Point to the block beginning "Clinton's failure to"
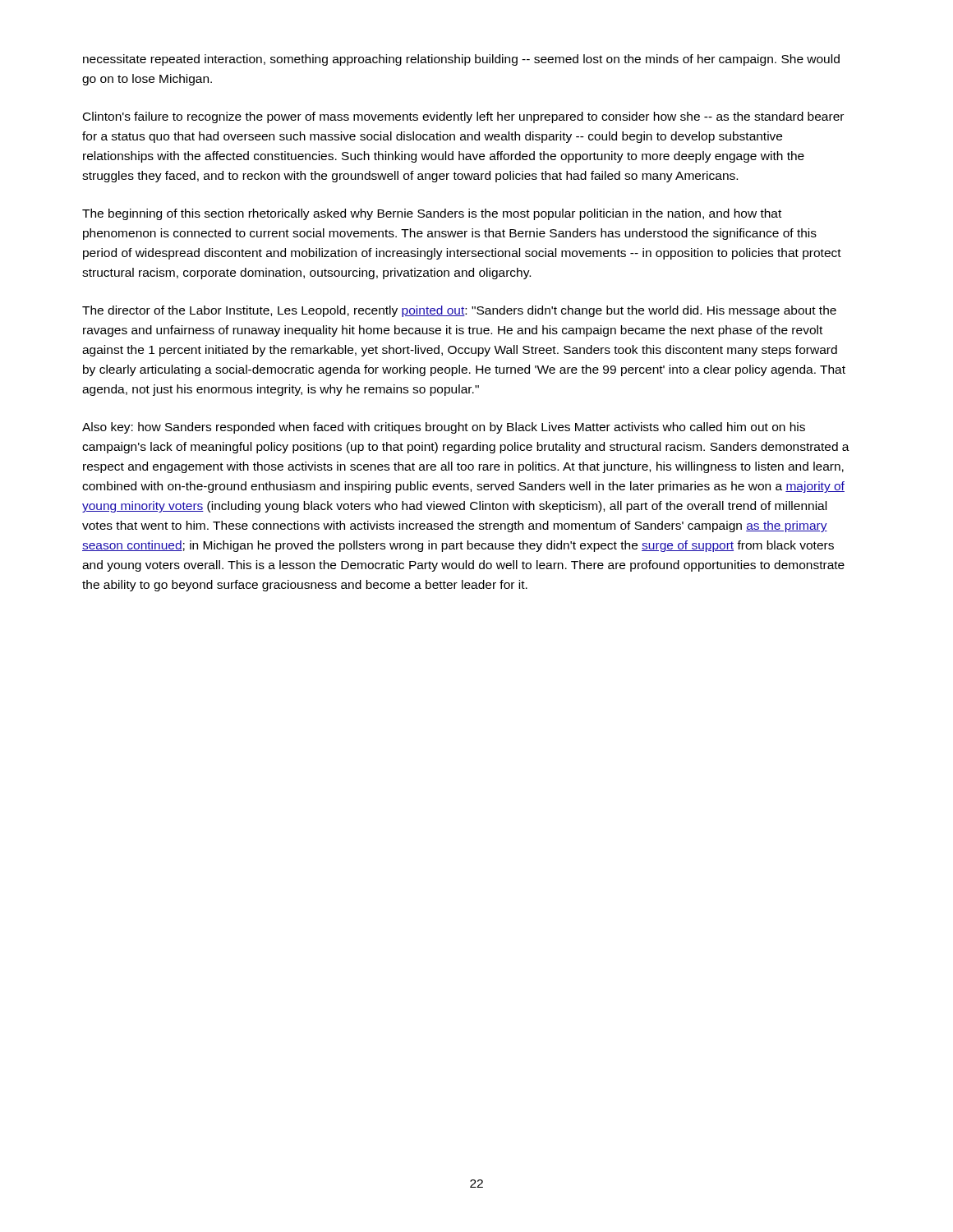Screen dimensions: 1232x953 pyautogui.click(x=463, y=146)
